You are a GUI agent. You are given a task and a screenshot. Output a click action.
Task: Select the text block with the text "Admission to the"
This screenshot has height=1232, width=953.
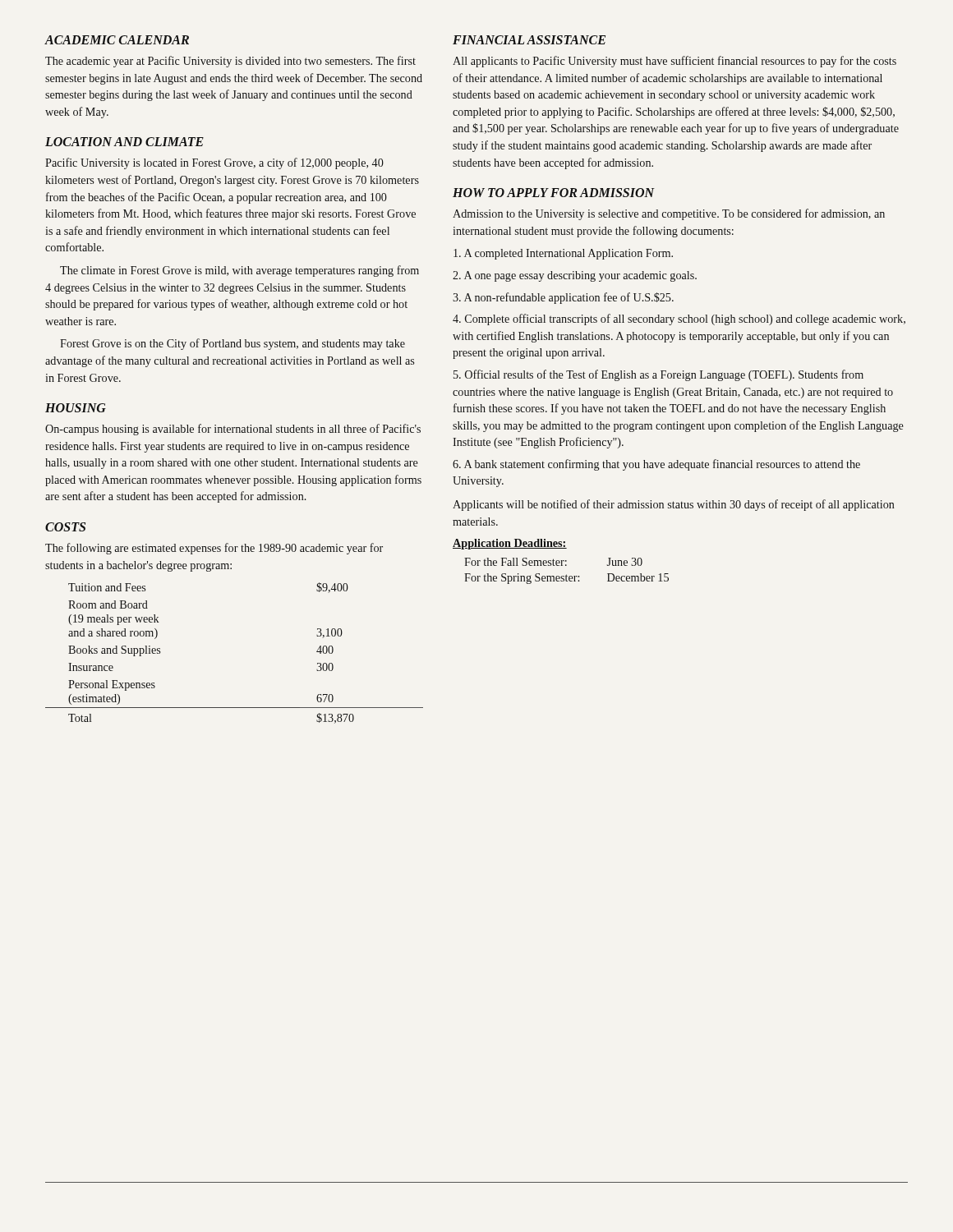click(680, 222)
